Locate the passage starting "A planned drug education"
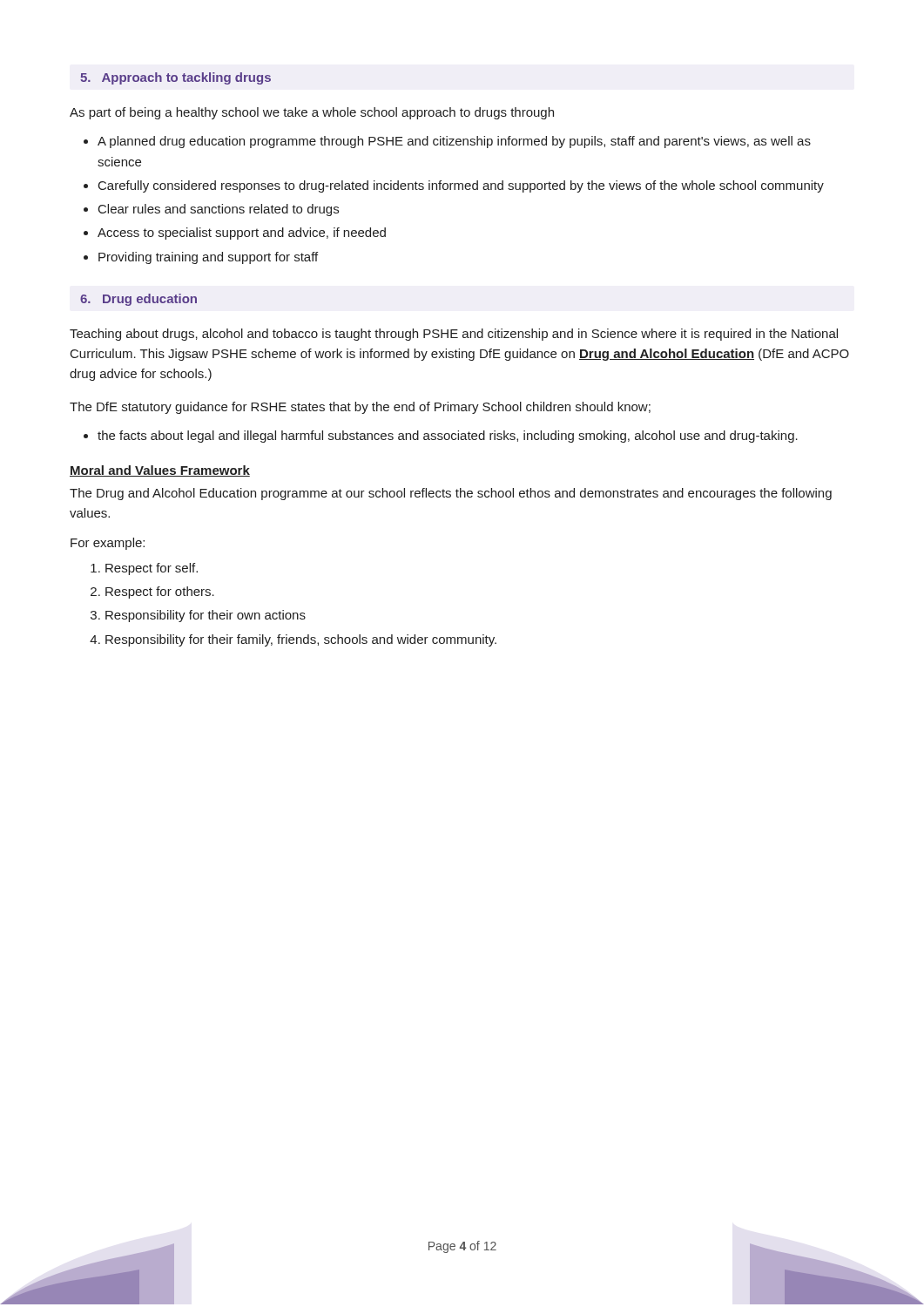Screen dimensions: 1307x924 (454, 151)
